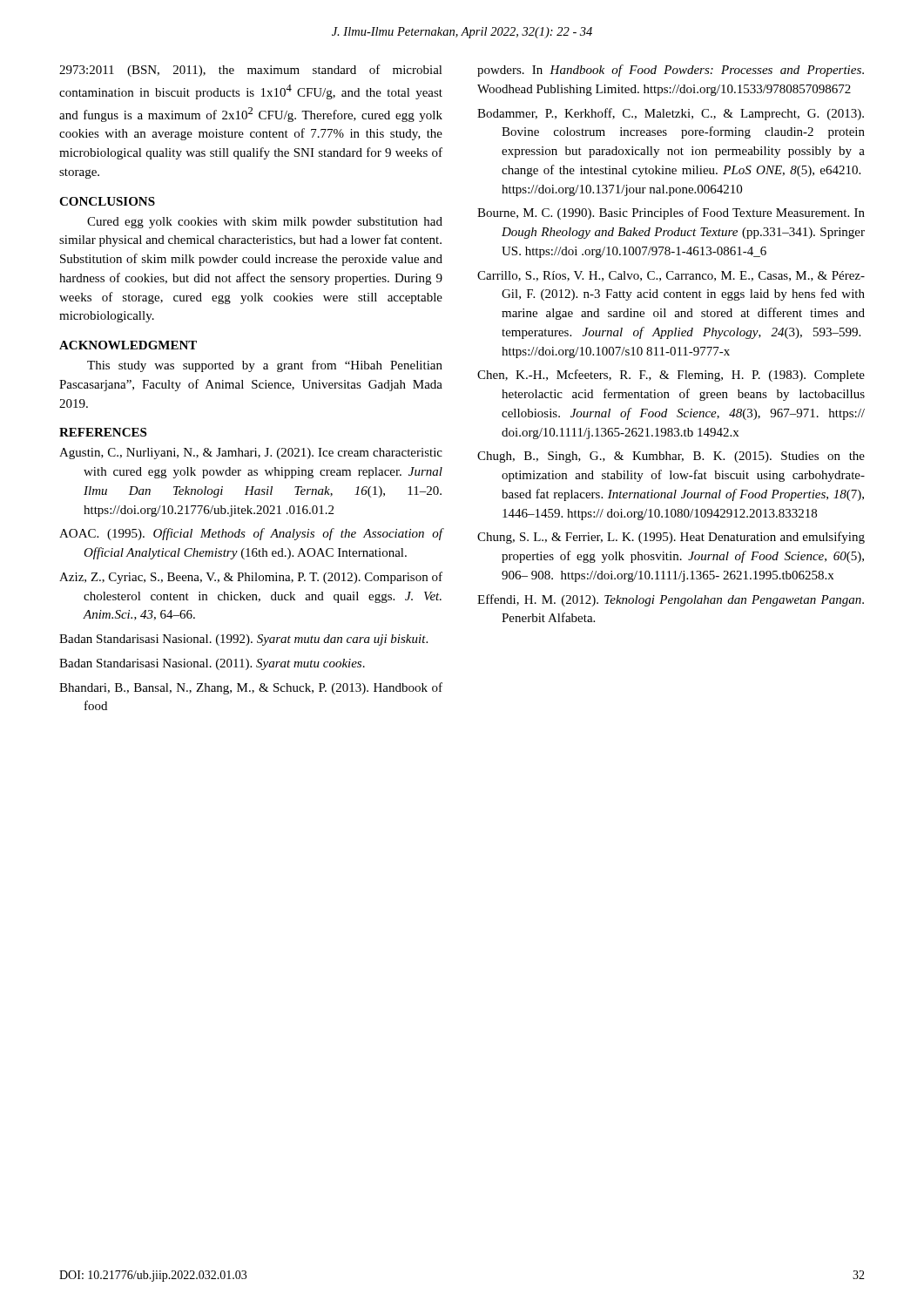Find the text block that says "2973:2011 (BSN, 2011), the maximum"

click(251, 121)
